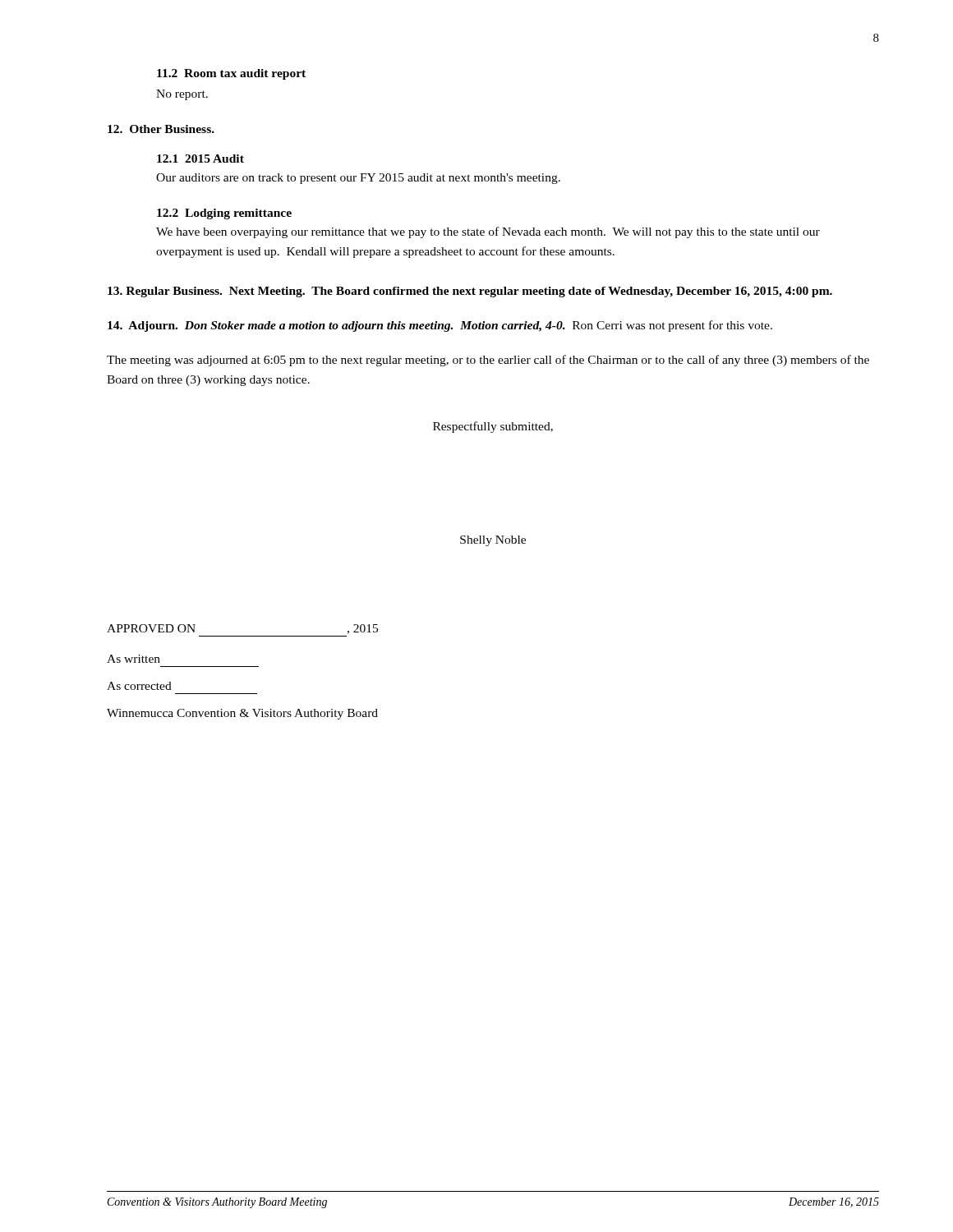Select the block starting "As written"
The width and height of the screenshot is (953, 1232).
click(x=183, y=659)
